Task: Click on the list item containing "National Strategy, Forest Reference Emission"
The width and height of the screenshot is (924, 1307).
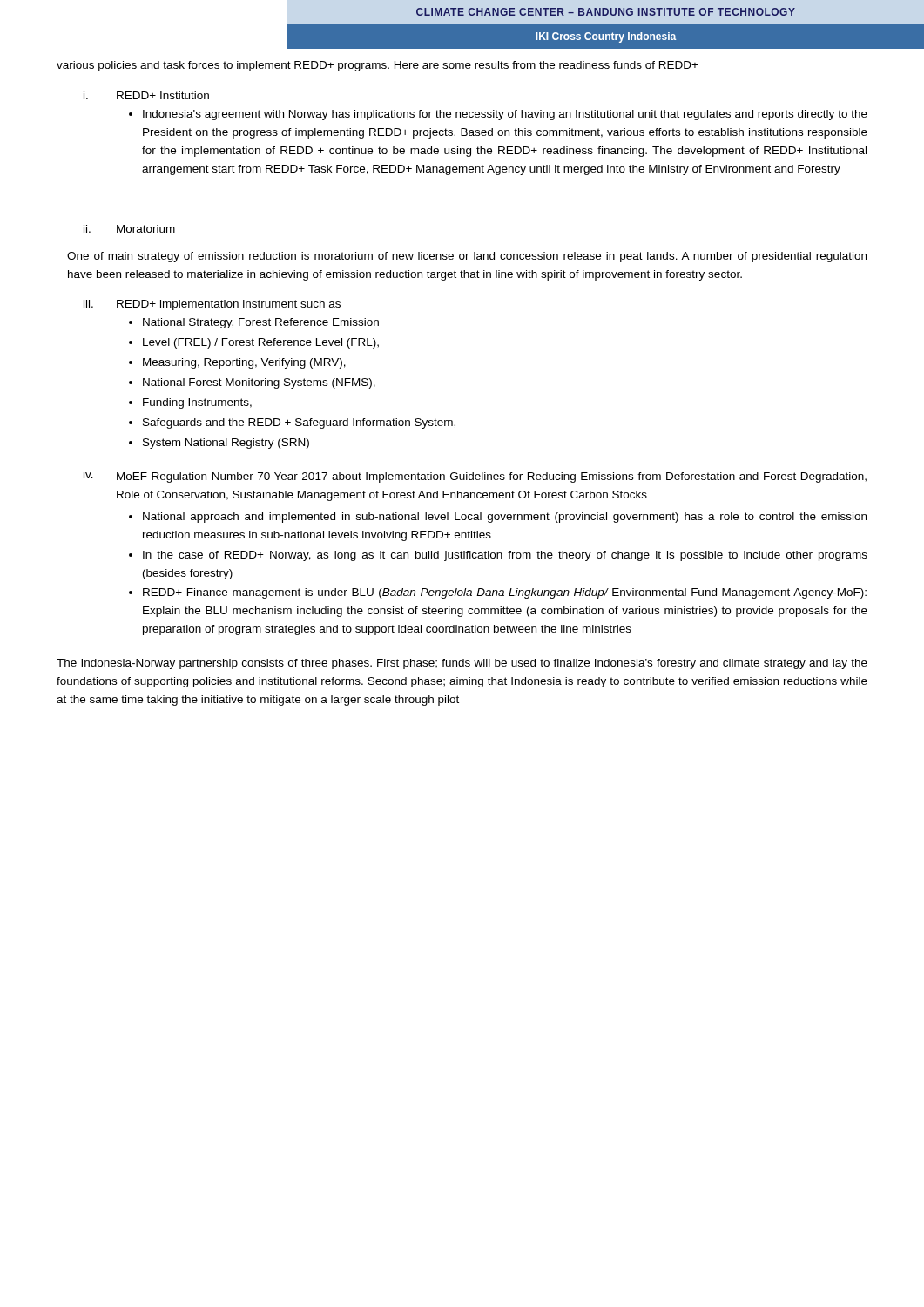Action: pos(261,322)
